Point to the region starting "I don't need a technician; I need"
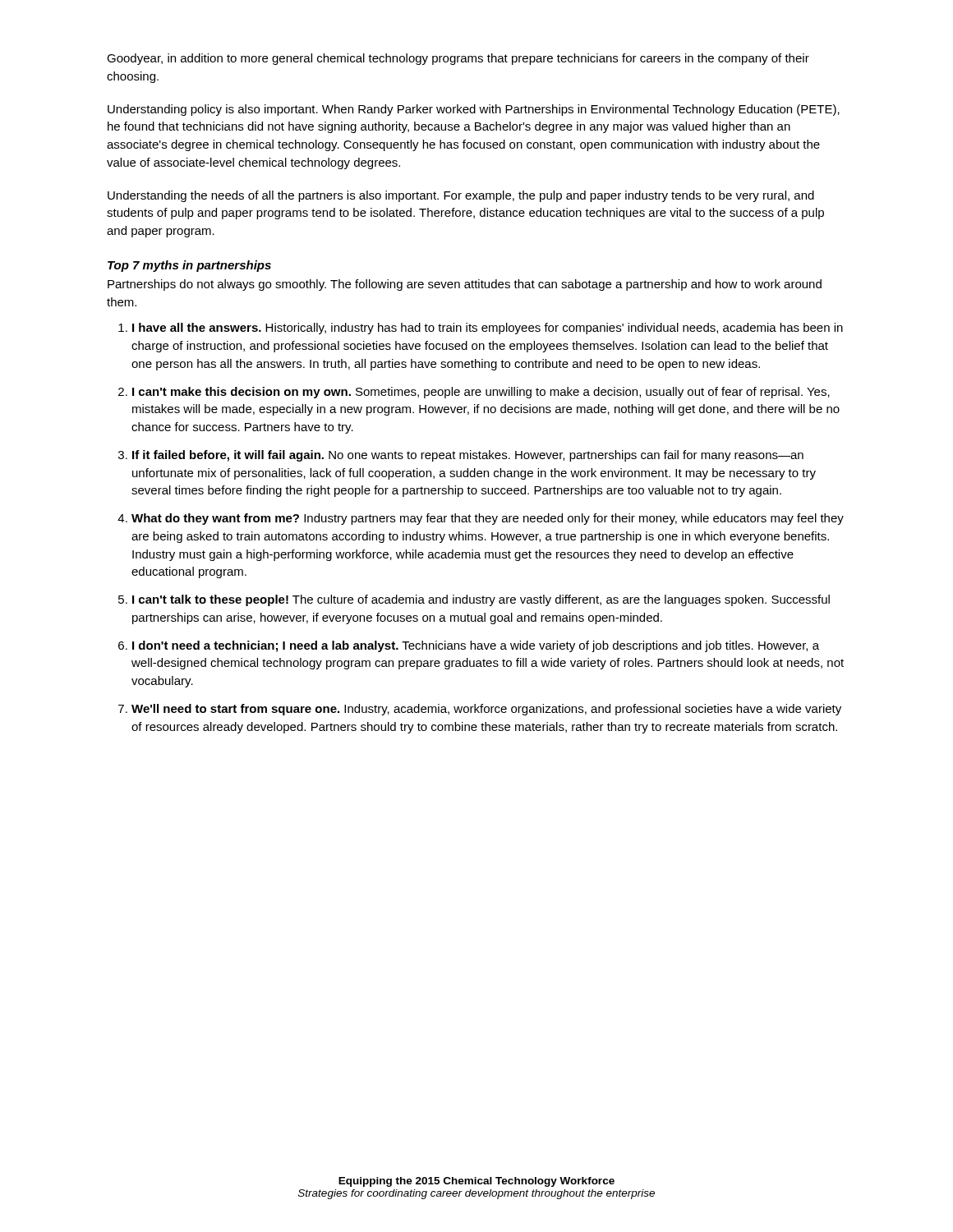The image size is (953, 1232). [x=488, y=663]
